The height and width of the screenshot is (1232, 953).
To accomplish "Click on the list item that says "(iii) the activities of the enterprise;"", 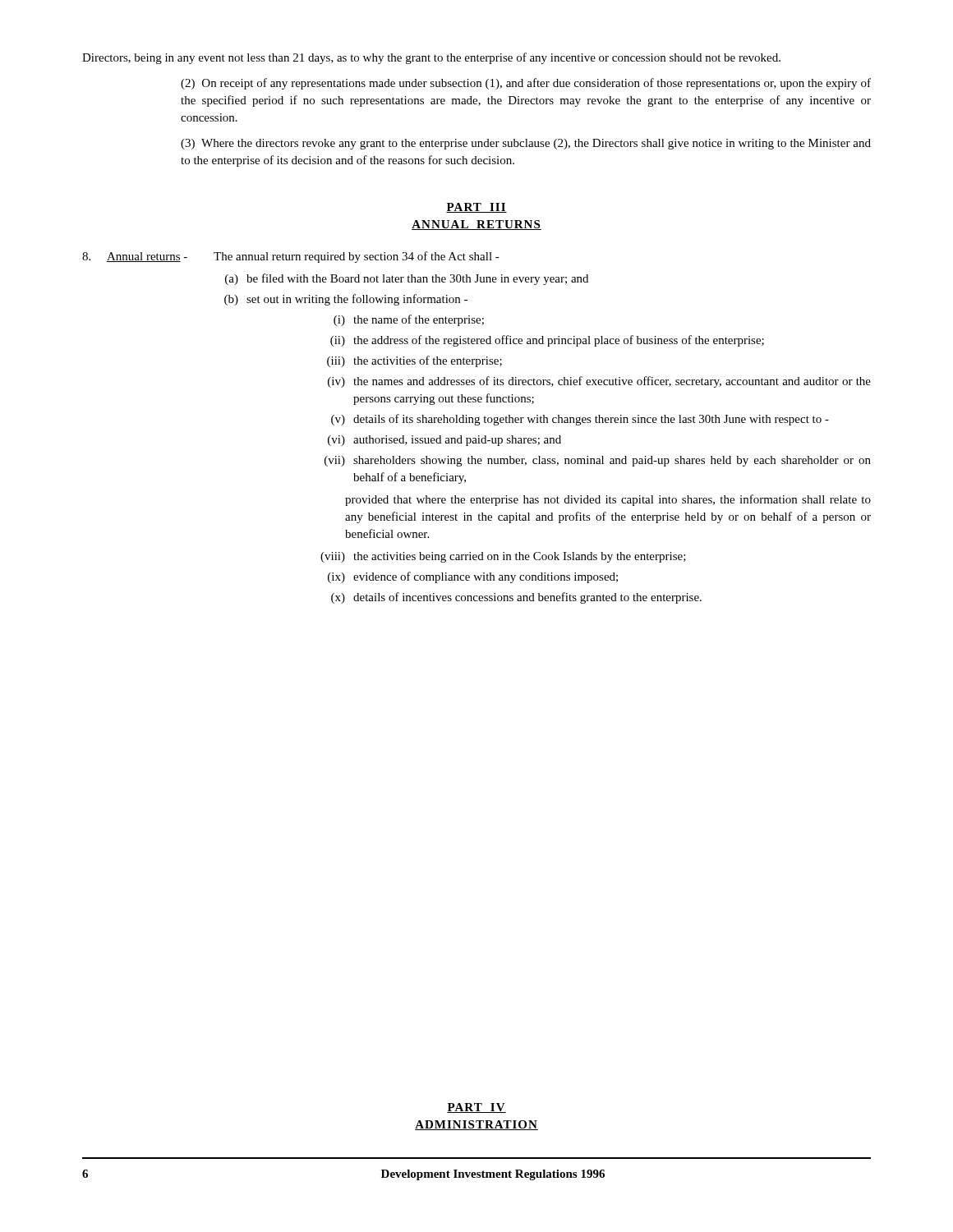I will [x=414, y=361].
